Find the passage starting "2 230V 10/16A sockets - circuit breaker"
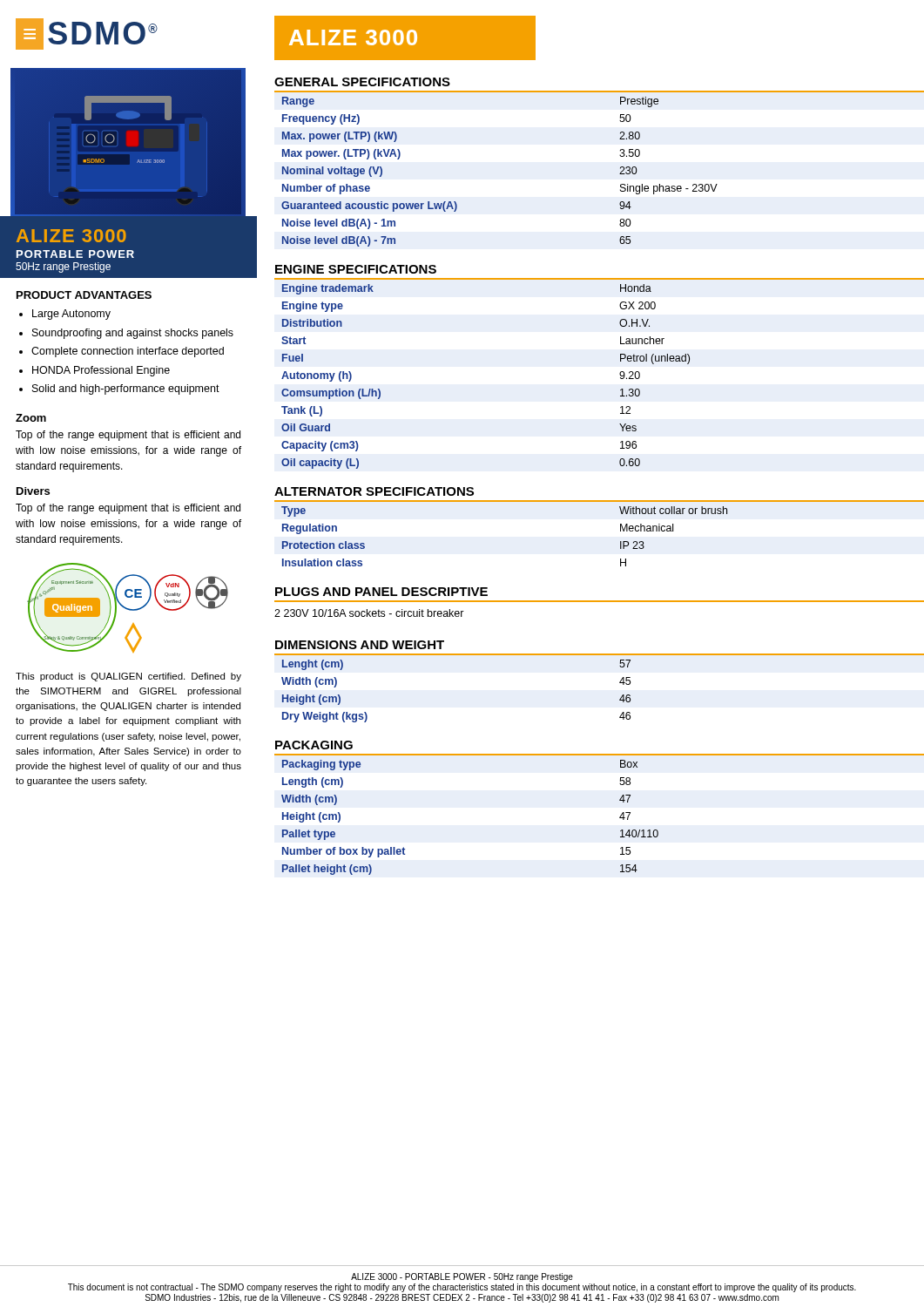Viewport: 924px width, 1307px height. (369, 613)
